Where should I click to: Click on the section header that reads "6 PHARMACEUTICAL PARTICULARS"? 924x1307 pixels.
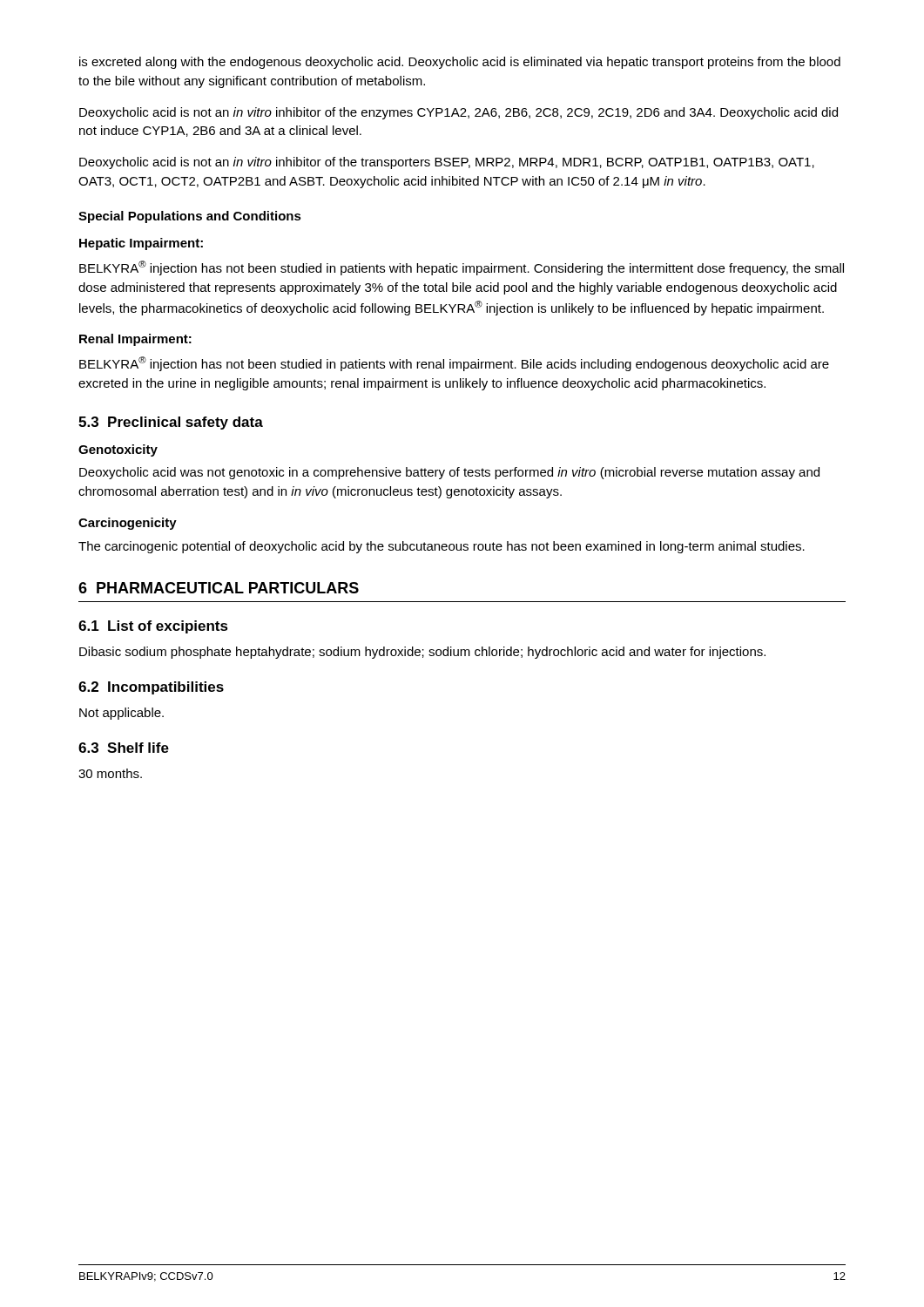click(219, 588)
